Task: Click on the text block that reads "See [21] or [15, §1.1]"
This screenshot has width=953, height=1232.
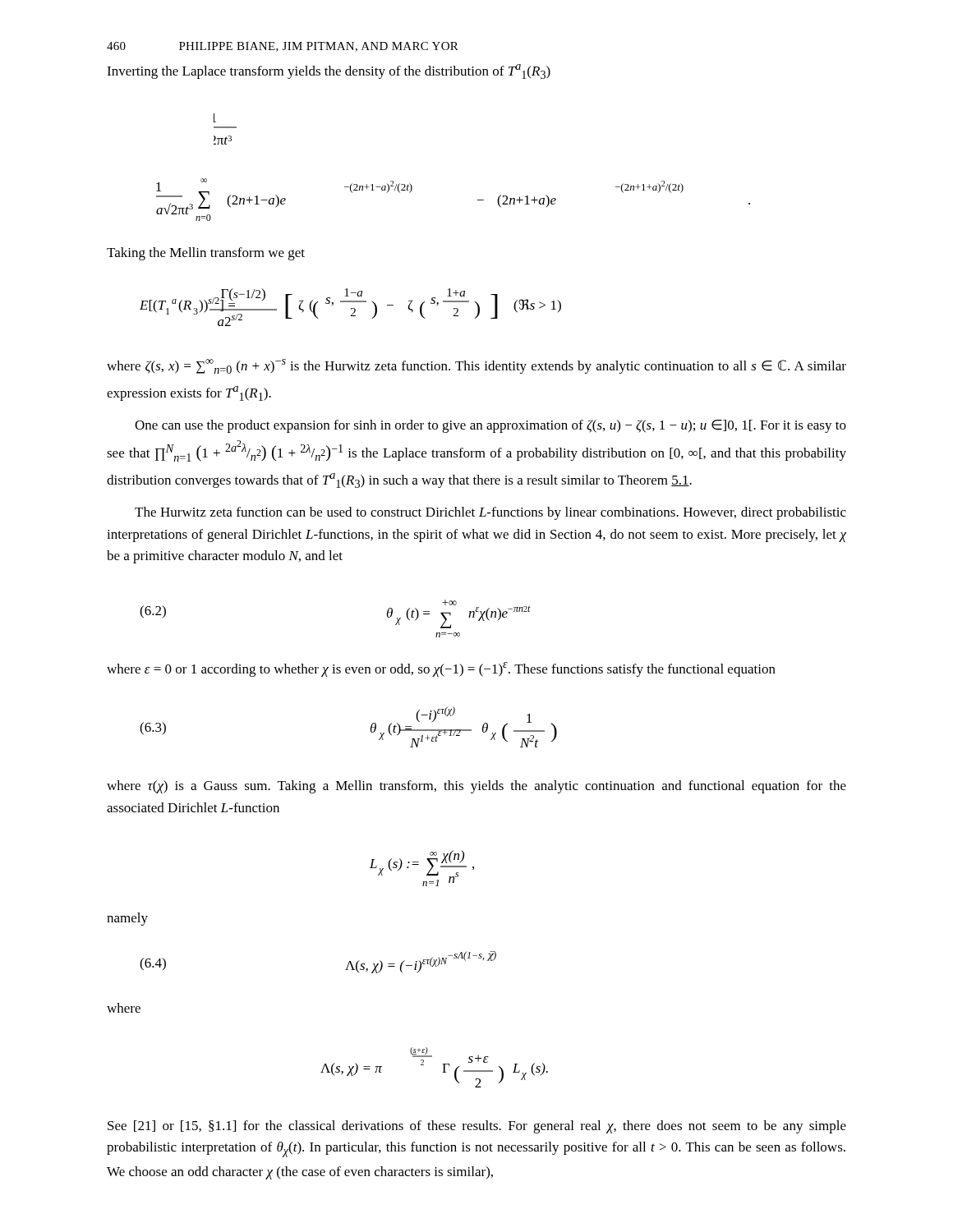Action: pos(476,1149)
